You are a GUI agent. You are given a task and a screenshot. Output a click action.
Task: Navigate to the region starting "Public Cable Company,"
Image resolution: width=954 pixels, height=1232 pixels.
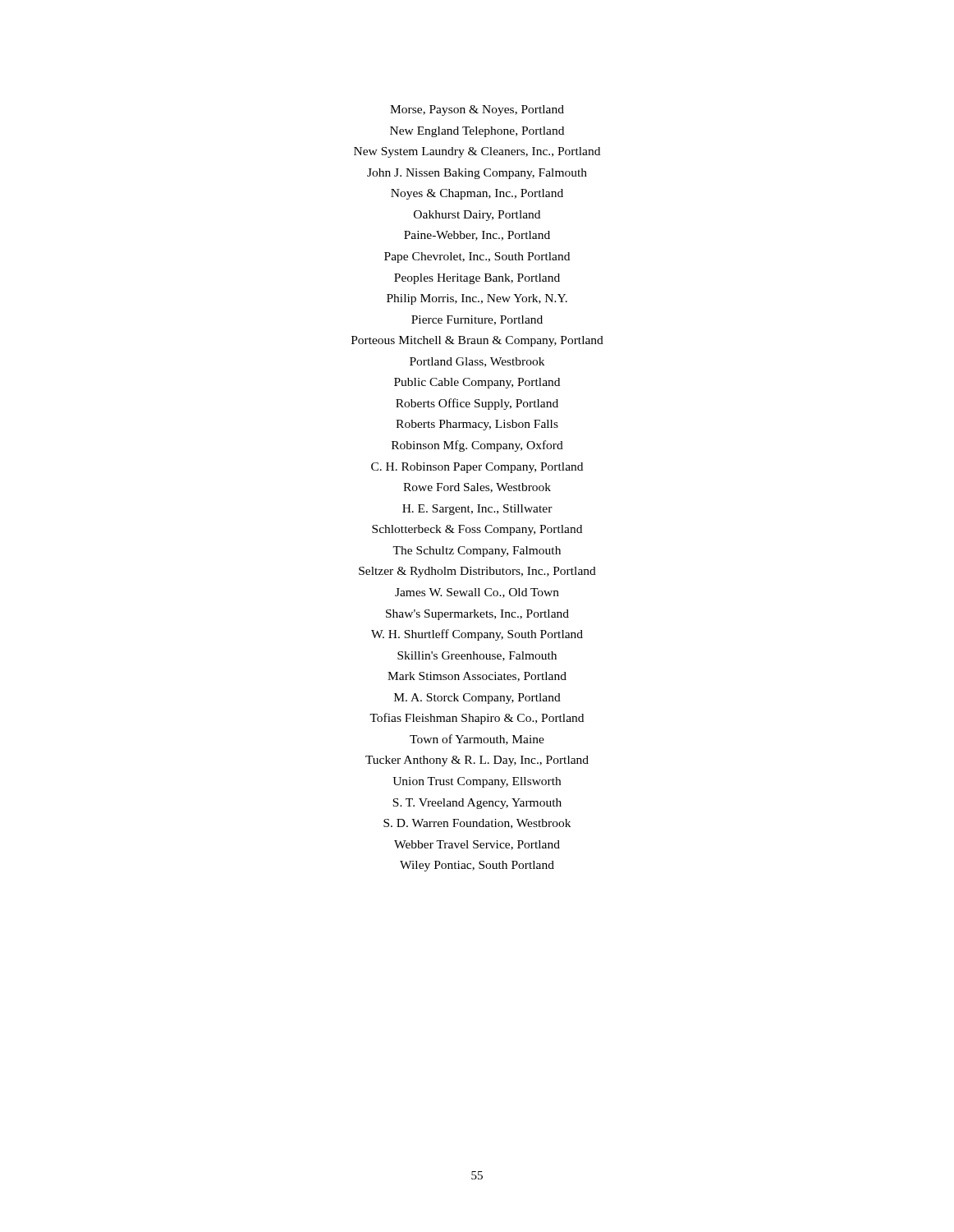tap(477, 382)
